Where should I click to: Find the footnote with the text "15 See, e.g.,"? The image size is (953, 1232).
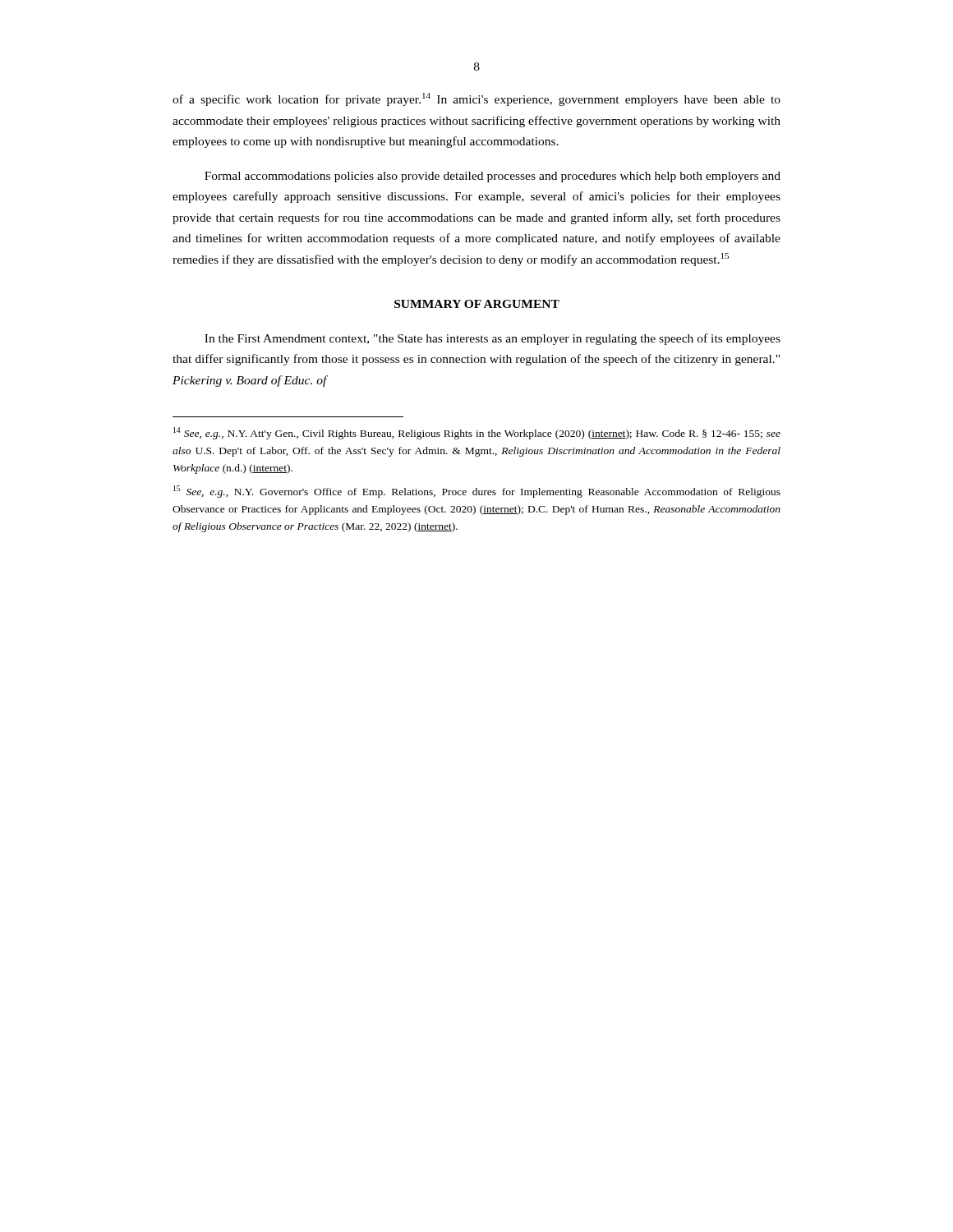tap(476, 509)
